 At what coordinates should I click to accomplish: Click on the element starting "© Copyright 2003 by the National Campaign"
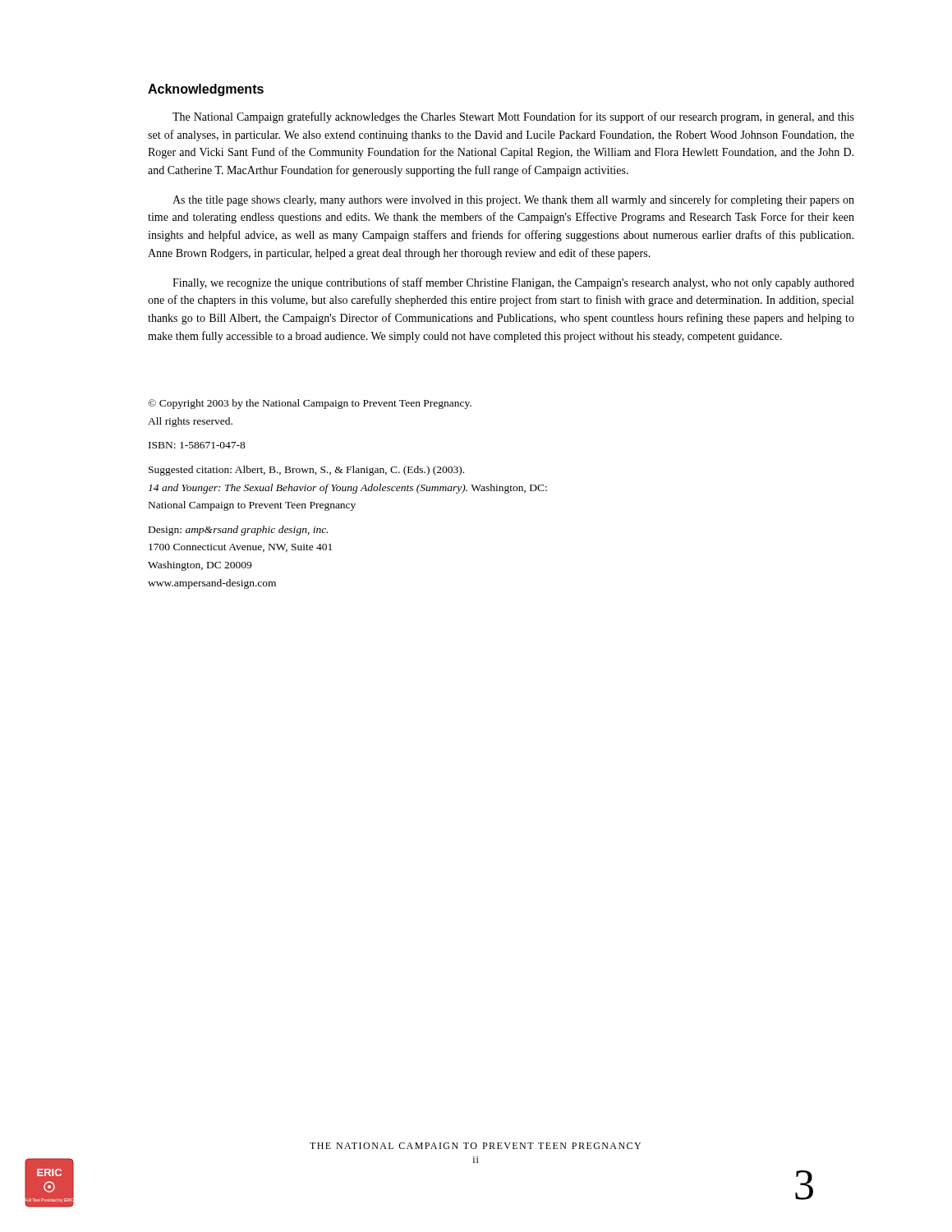(x=501, y=493)
